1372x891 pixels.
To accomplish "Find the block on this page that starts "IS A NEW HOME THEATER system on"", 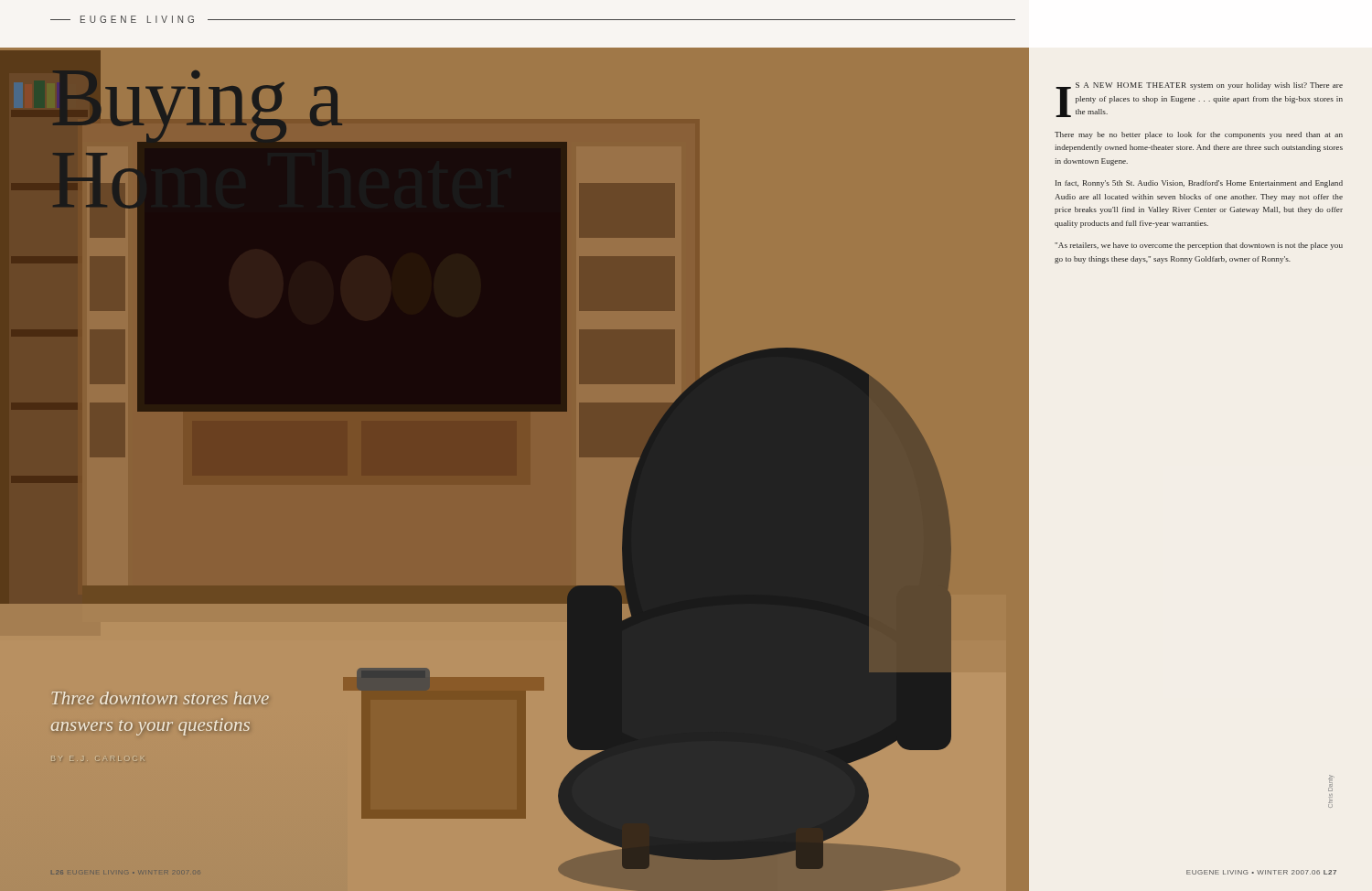I will tap(1199, 171).
